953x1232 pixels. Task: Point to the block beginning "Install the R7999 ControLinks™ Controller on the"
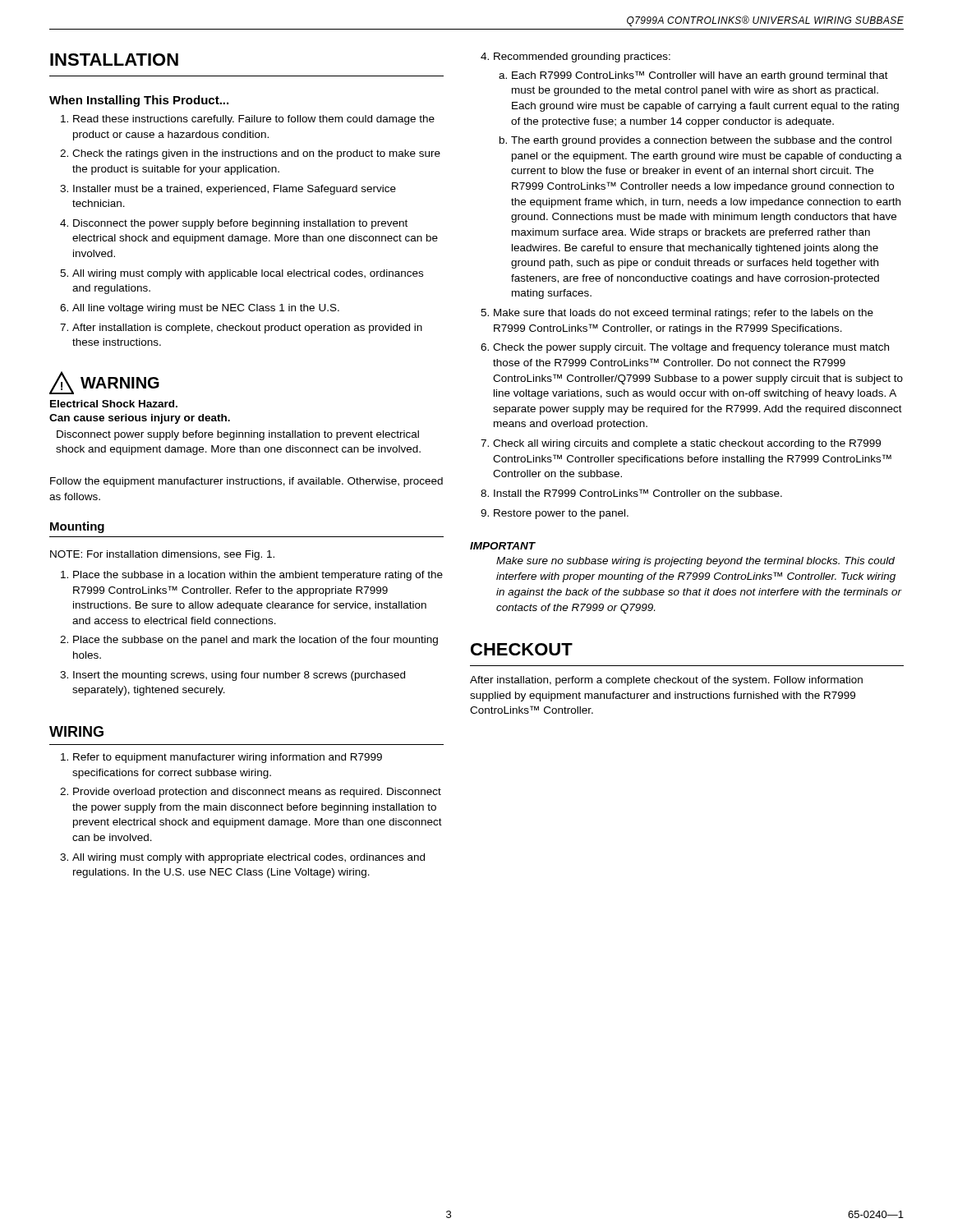(638, 493)
